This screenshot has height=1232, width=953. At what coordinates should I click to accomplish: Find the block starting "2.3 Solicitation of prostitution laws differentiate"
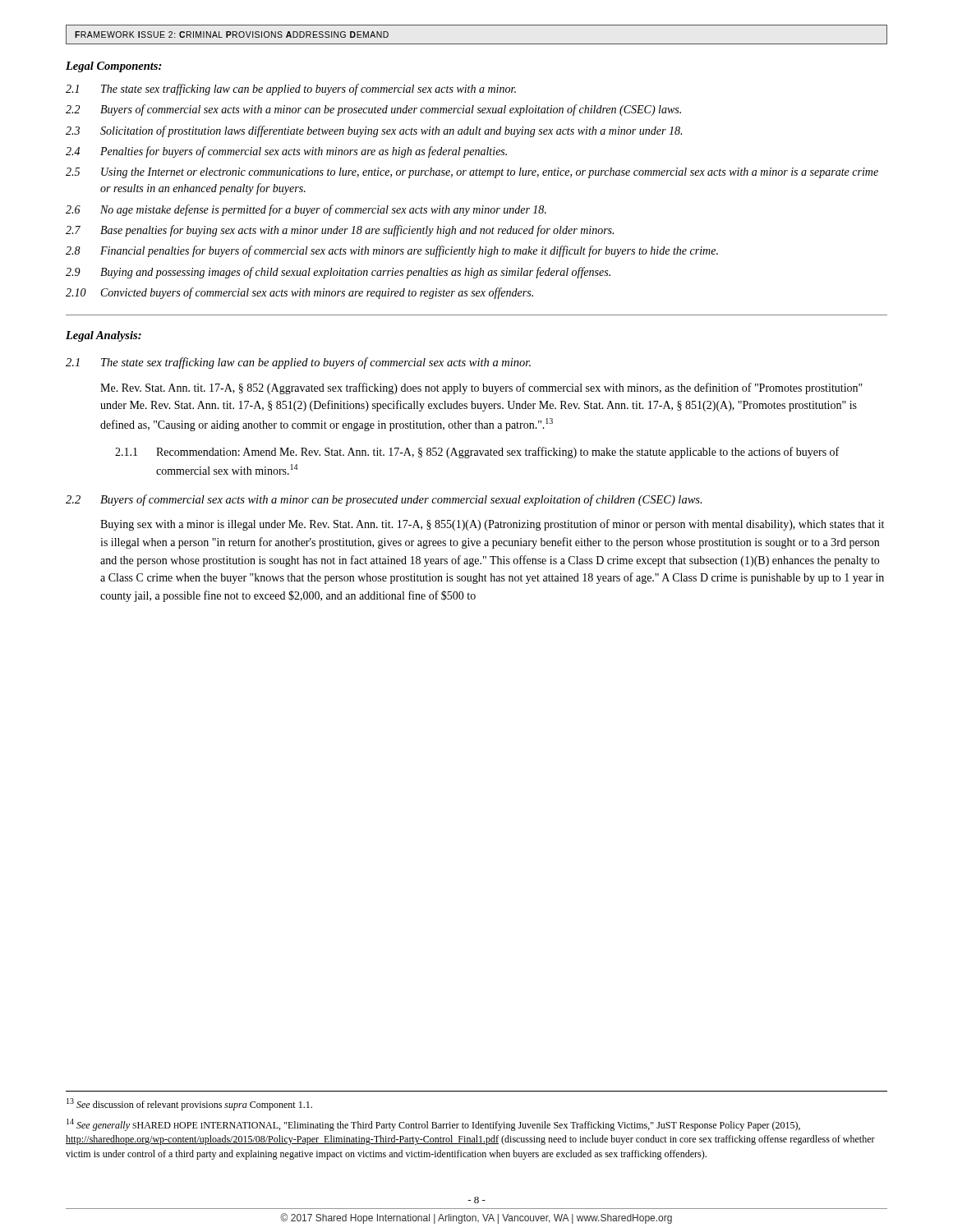pos(476,131)
